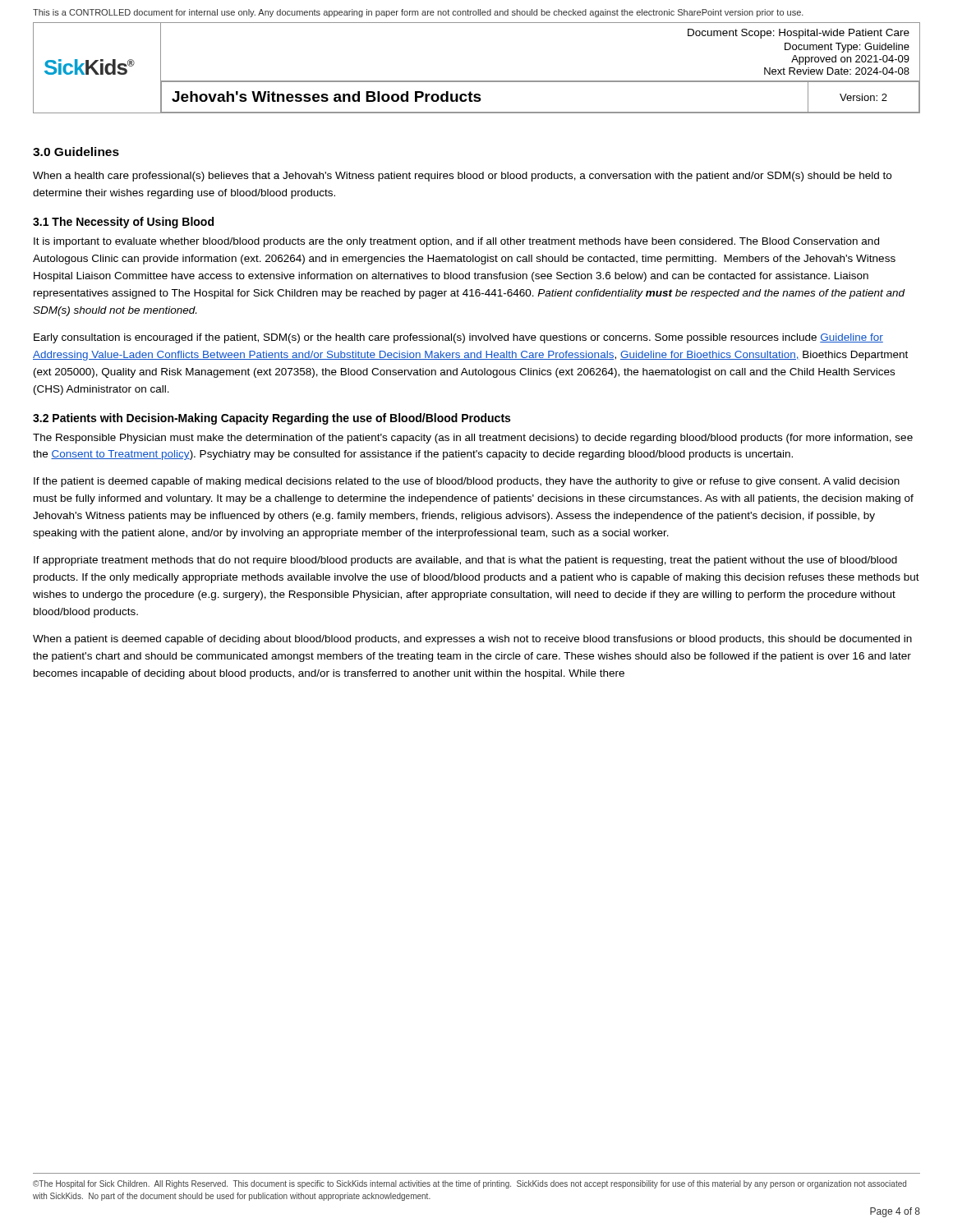Screen dimensions: 1232x953
Task: Point to the text starting "3.0 Guidelines"
Action: (x=76, y=152)
